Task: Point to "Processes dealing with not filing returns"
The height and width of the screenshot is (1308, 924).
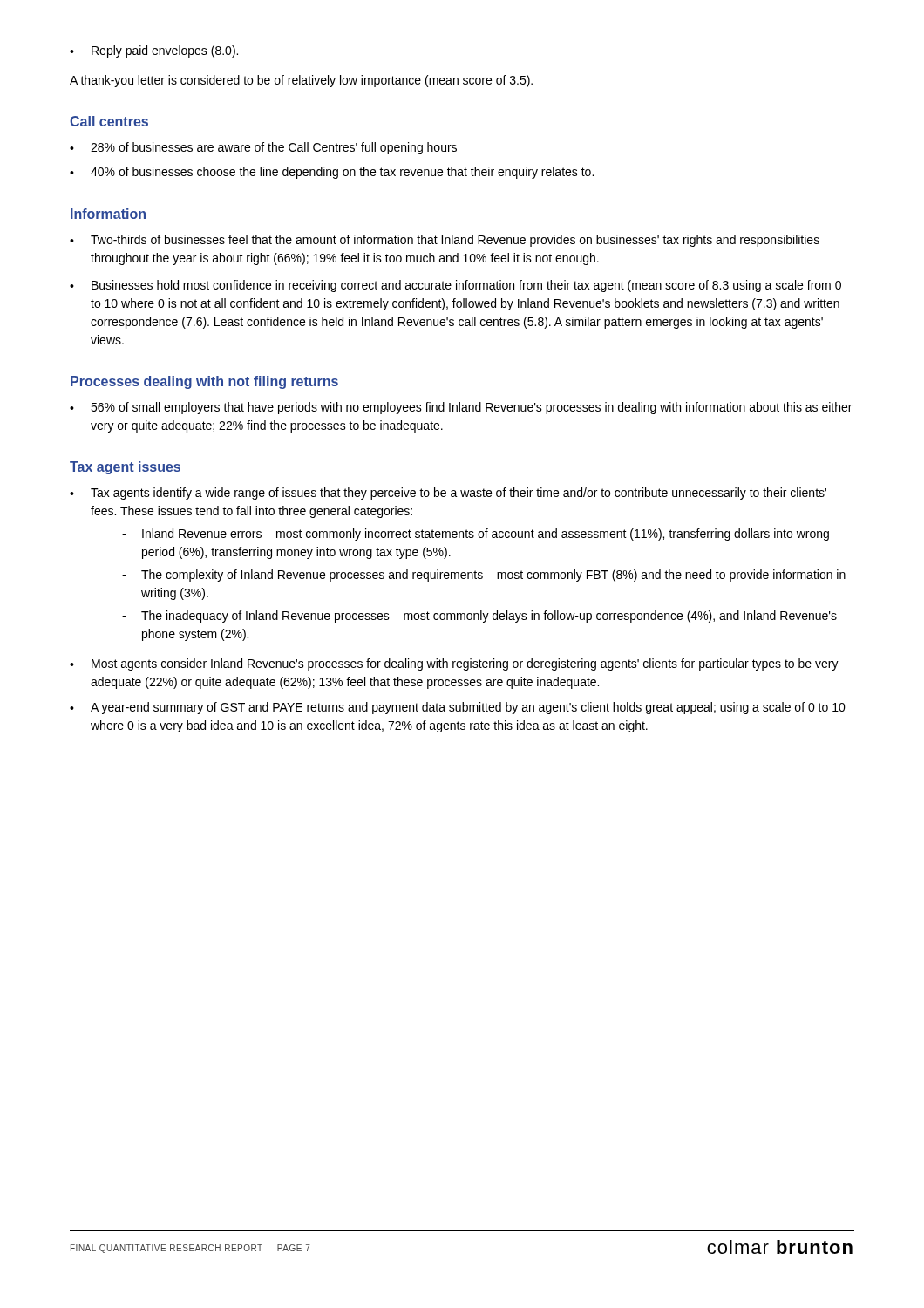Action: click(204, 381)
